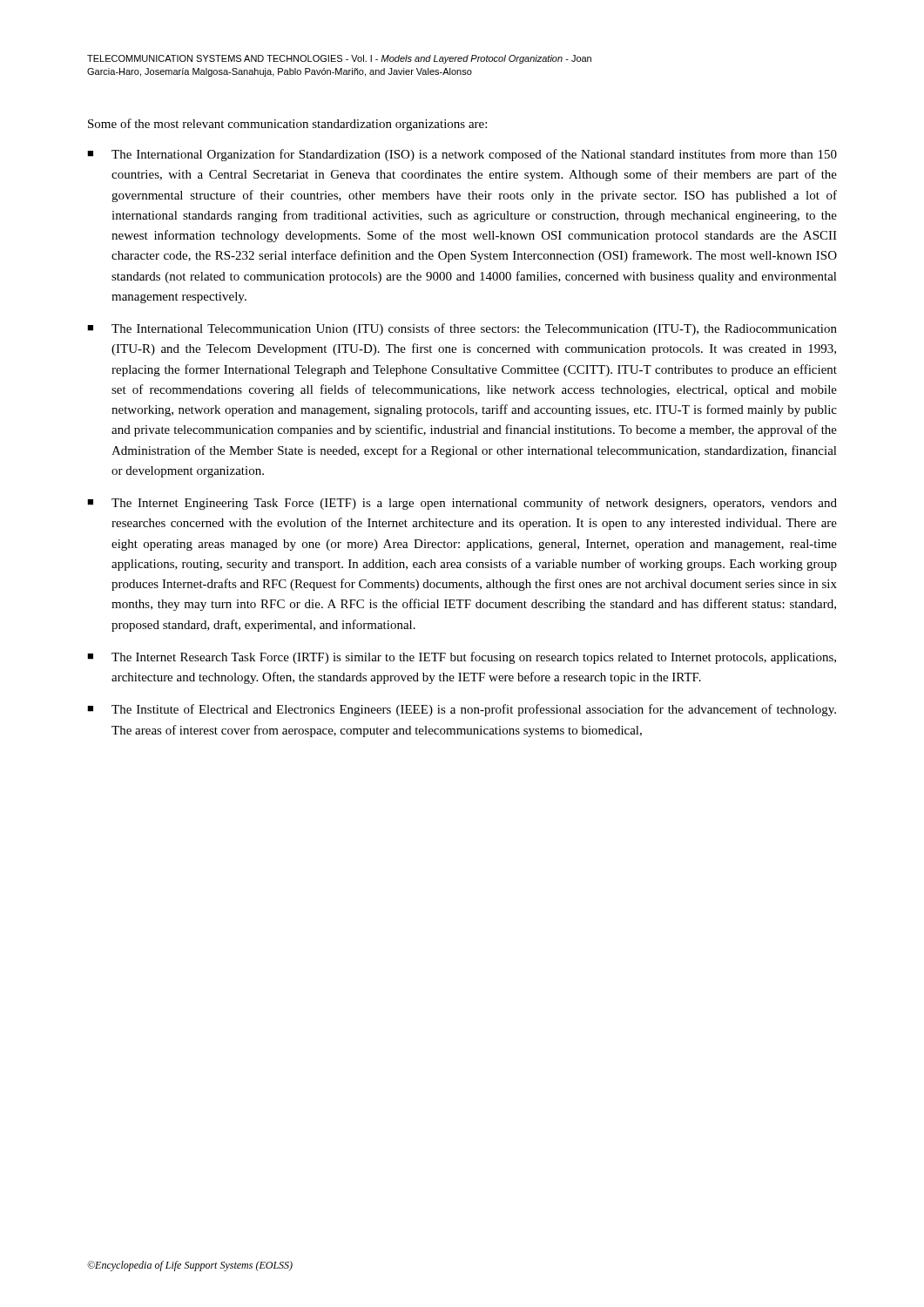Where is the passage that starts "■ The Internet Research Task Force"?
This screenshot has height=1307, width=924.
462,667
